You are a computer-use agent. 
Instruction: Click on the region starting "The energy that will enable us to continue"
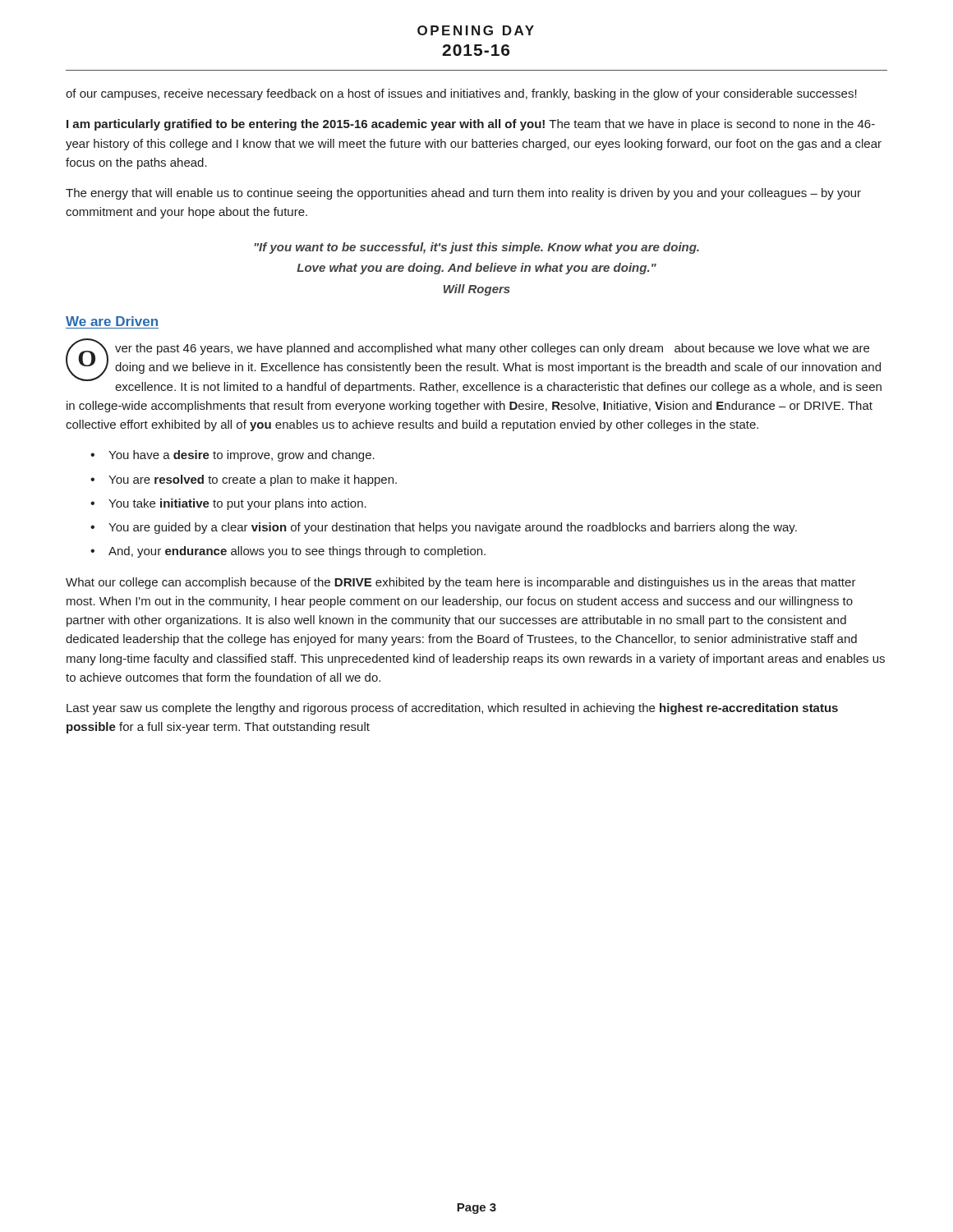[463, 202]
